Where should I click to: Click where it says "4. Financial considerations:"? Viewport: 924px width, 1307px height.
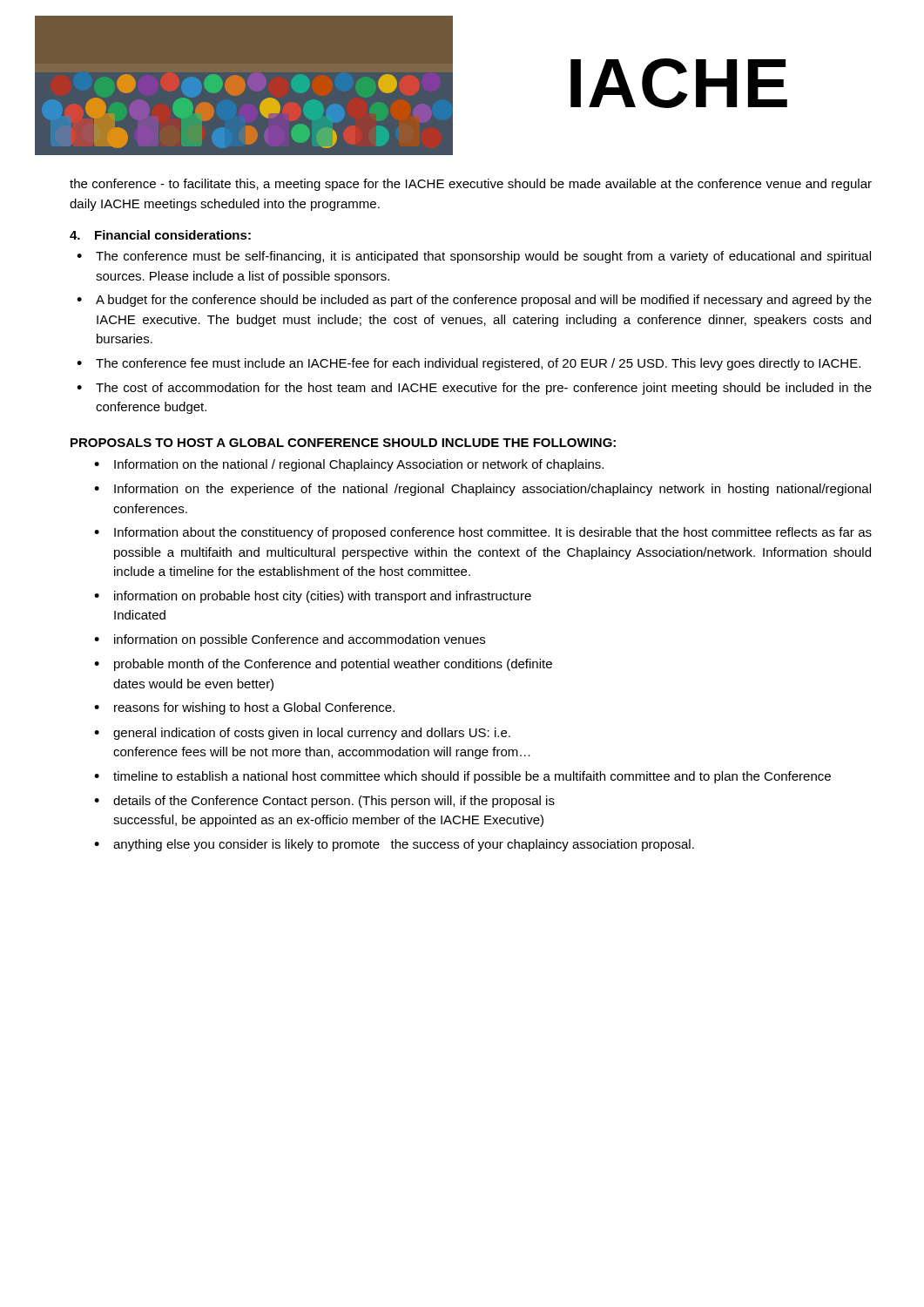coord(161,235)
